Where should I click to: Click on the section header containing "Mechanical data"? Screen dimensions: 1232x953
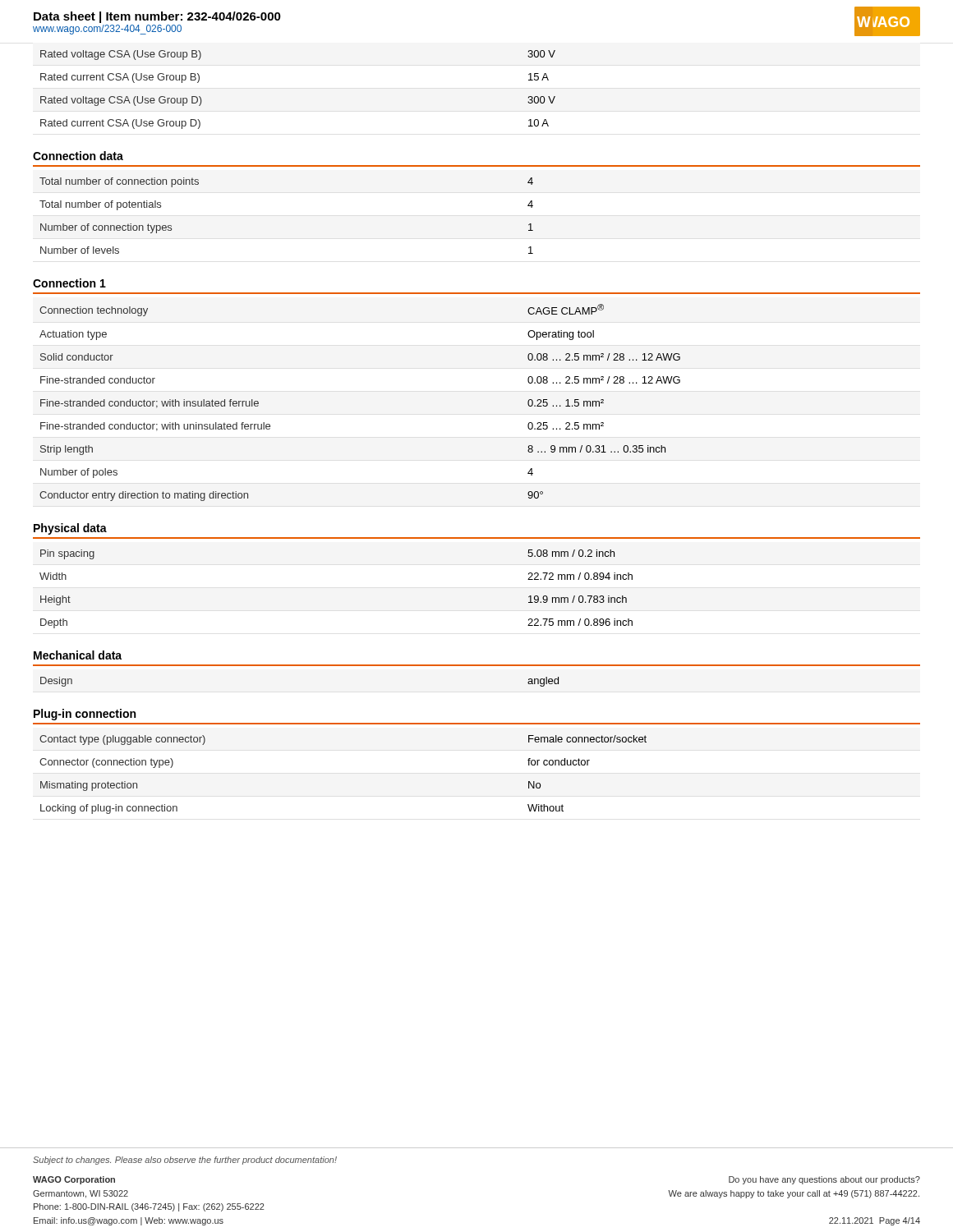tap(476, 658)
